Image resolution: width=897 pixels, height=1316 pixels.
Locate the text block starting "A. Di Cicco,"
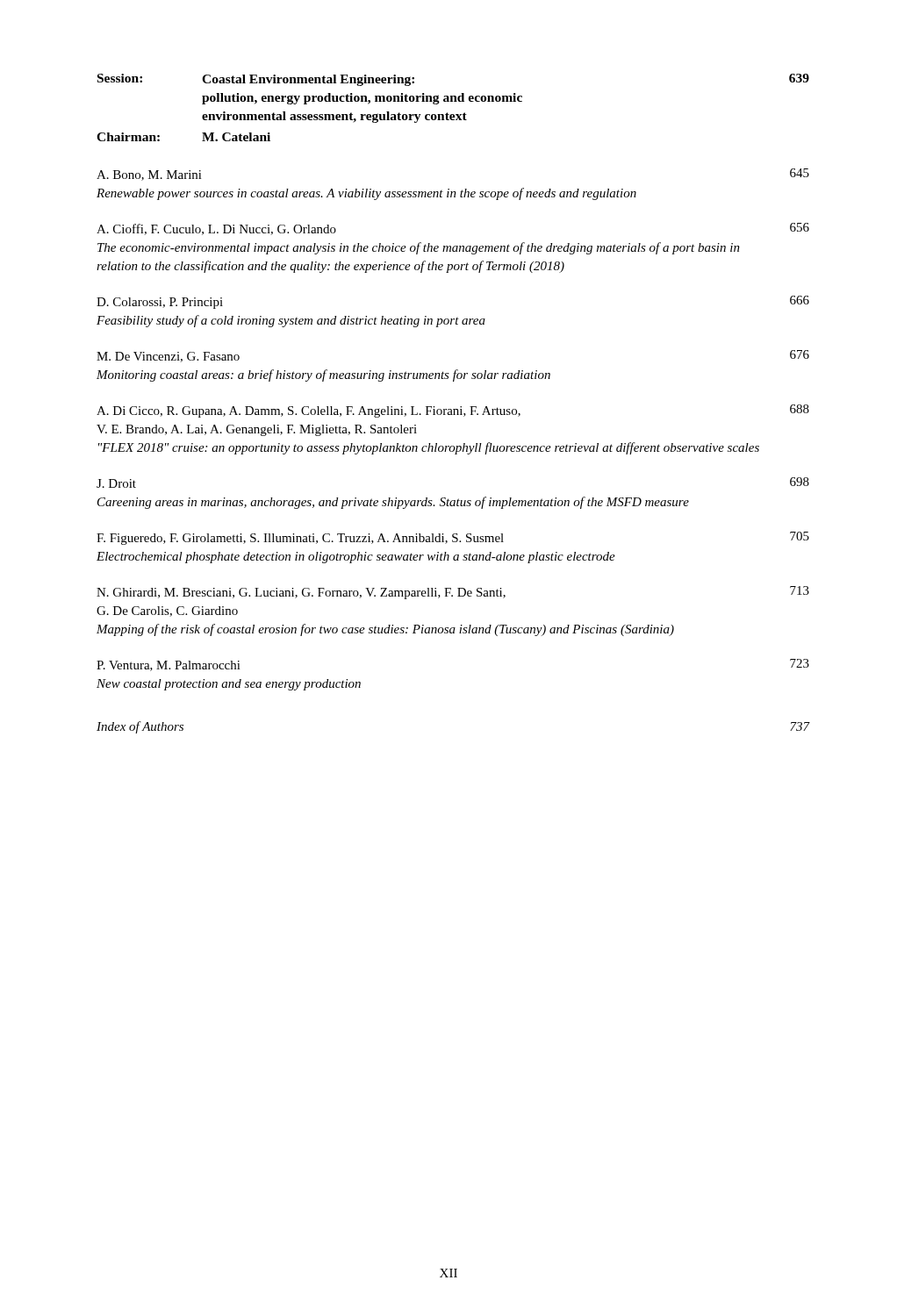coord(453,411)
